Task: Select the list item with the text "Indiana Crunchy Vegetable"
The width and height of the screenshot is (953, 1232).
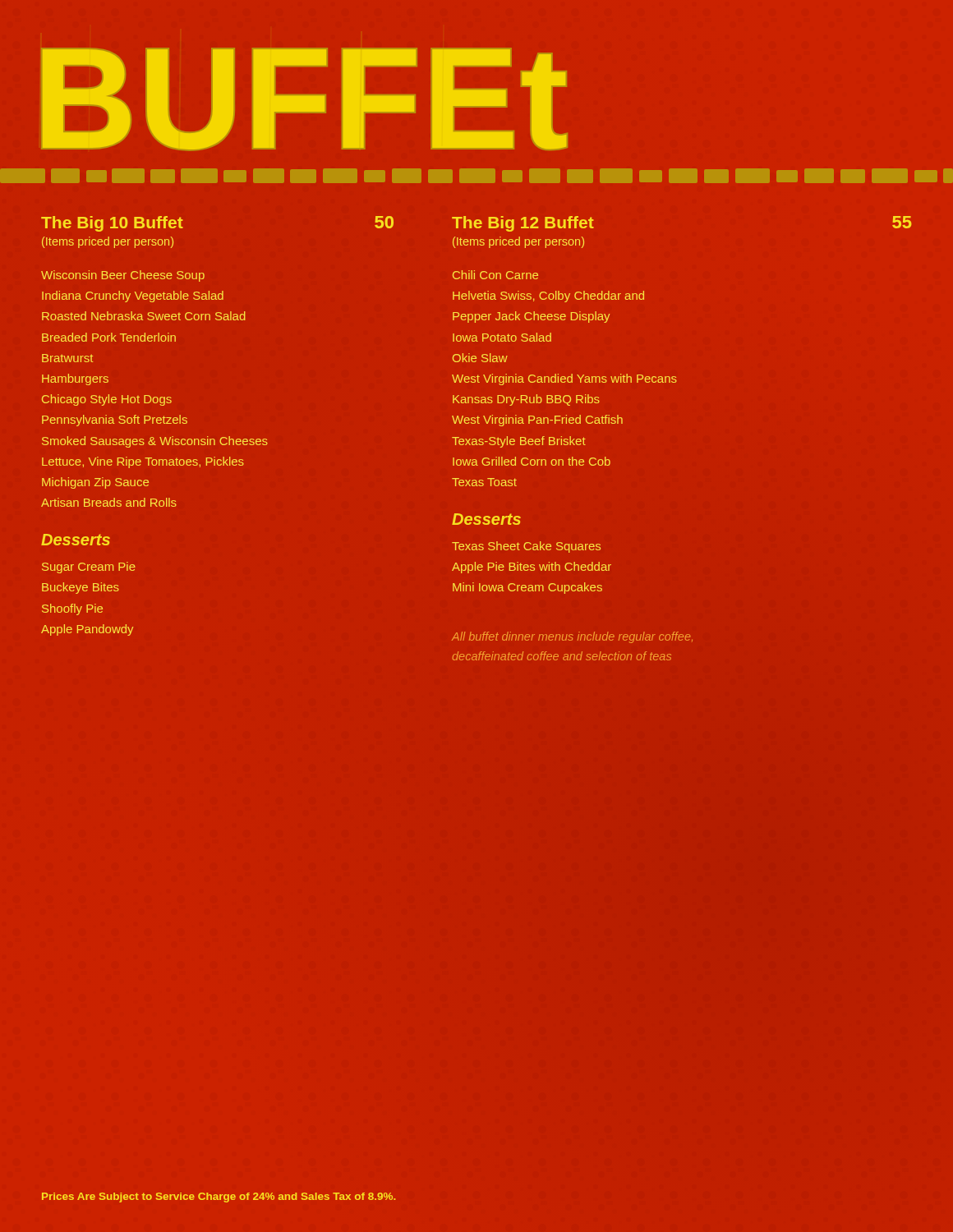Action: (x=133, y=295)
